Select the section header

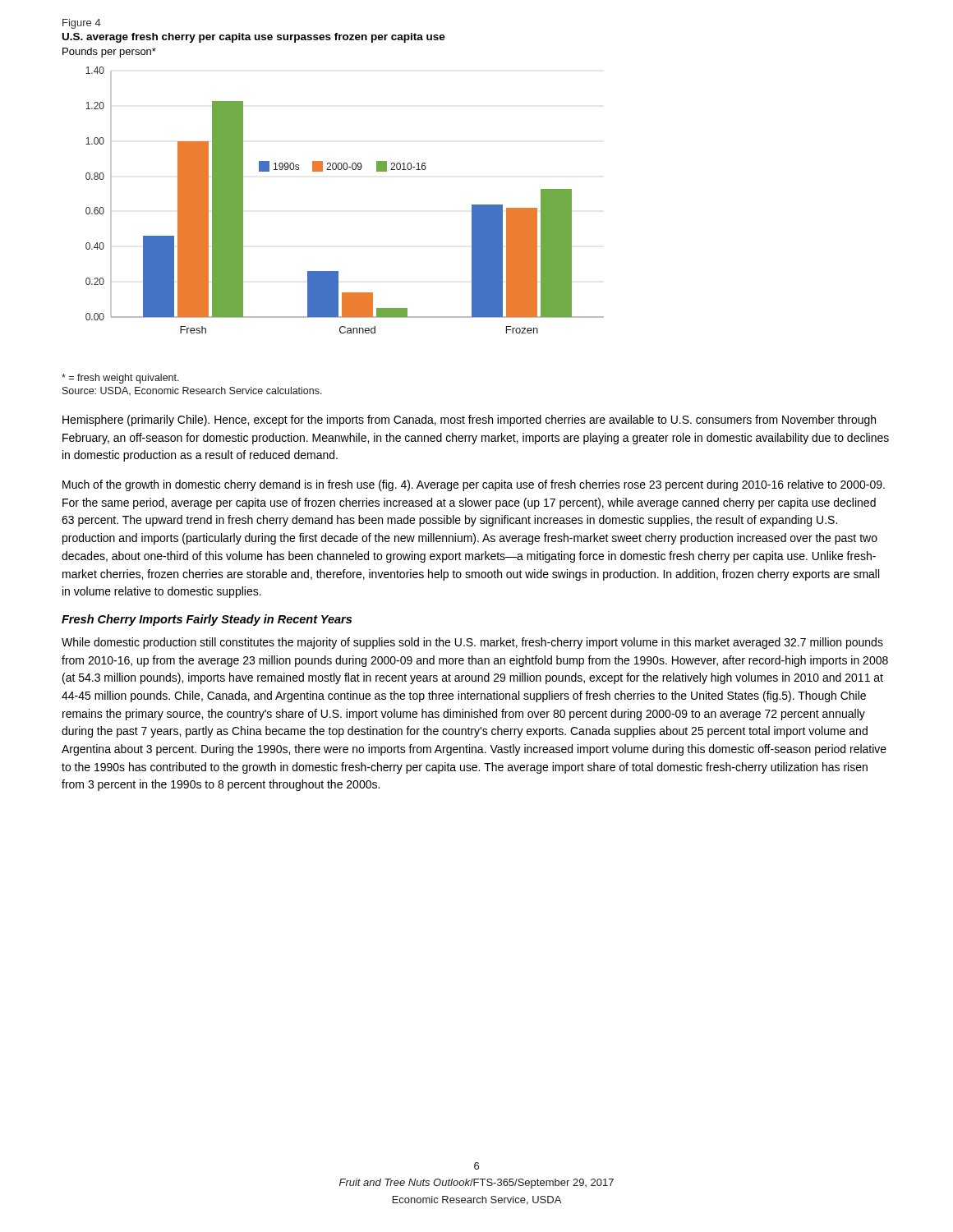207,619
